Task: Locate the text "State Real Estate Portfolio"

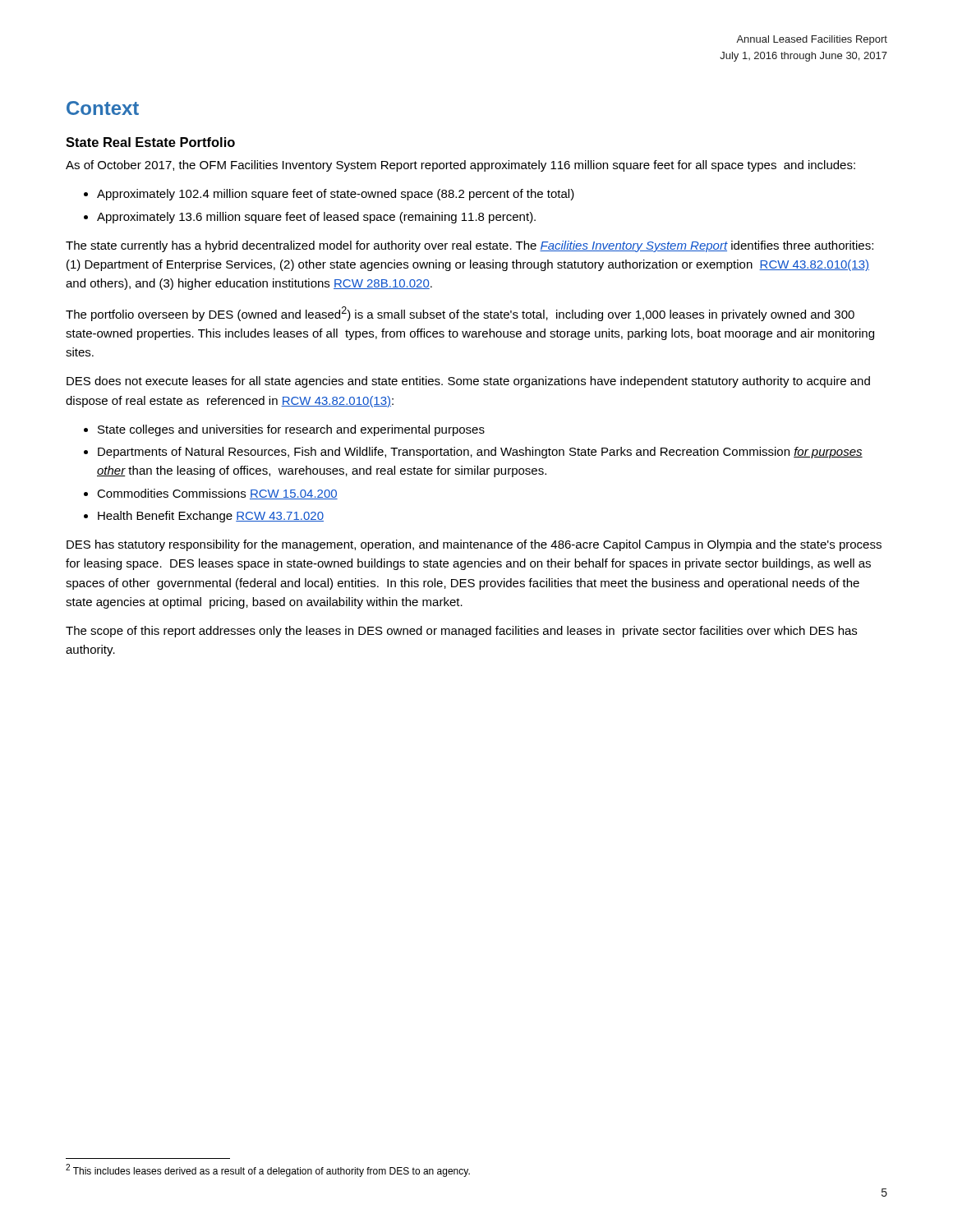Action: coord(150,142)
